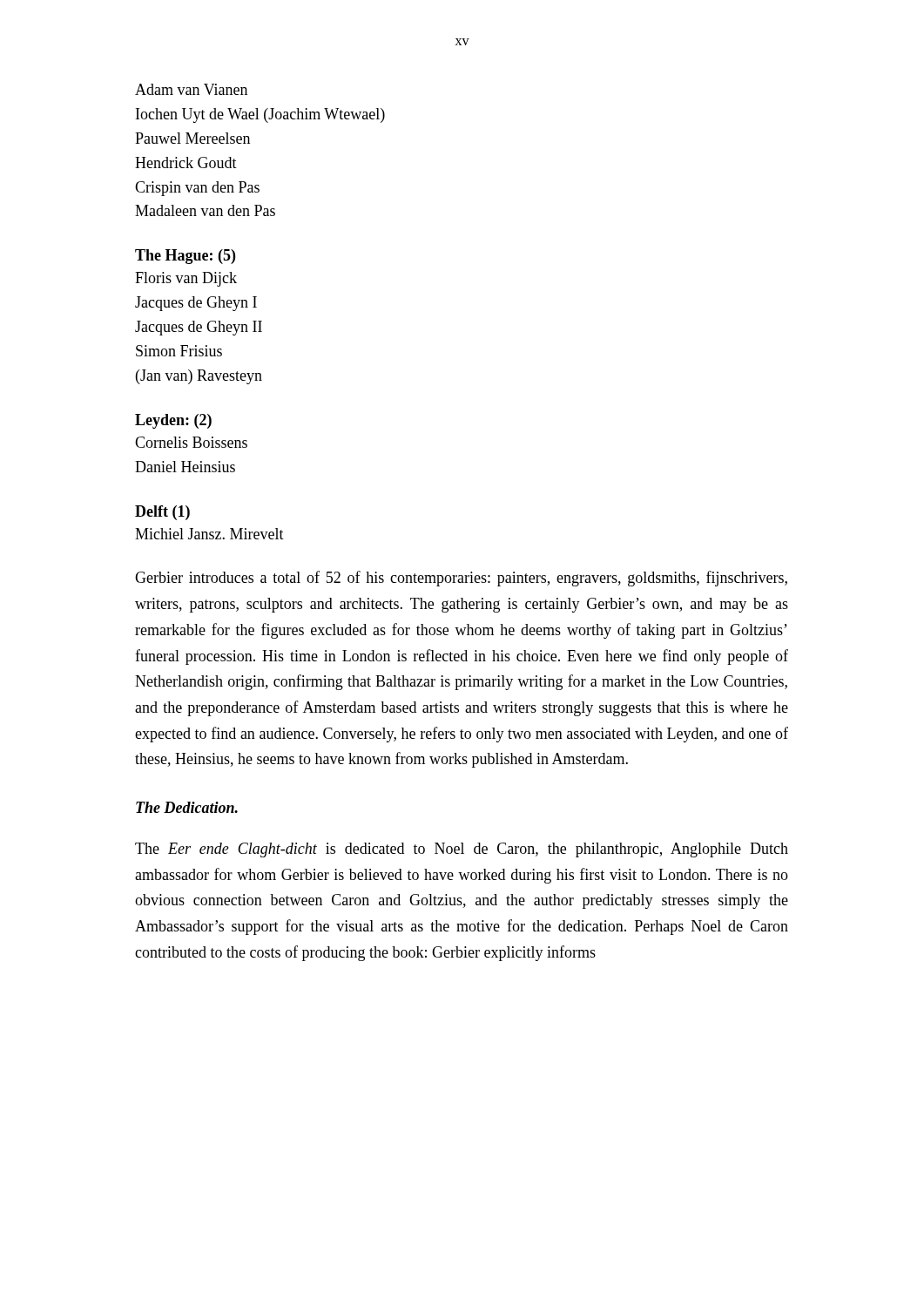The height and width of the screenshot is (1307, 924).
Task: Select the text block starting "The Hague: (5)"
Action: [x=185, y=256]
